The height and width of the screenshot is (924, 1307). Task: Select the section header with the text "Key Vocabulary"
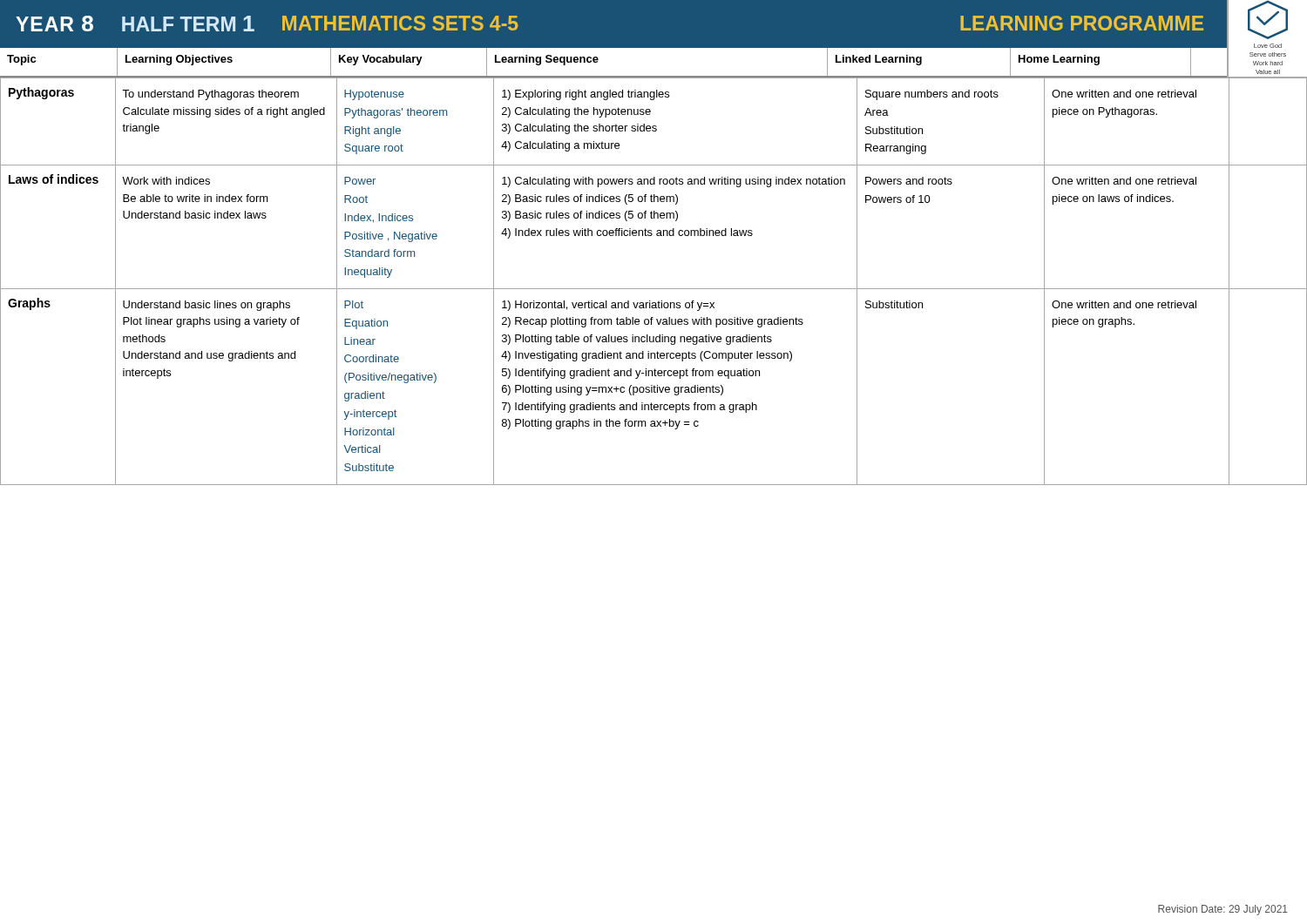[380, 59]
